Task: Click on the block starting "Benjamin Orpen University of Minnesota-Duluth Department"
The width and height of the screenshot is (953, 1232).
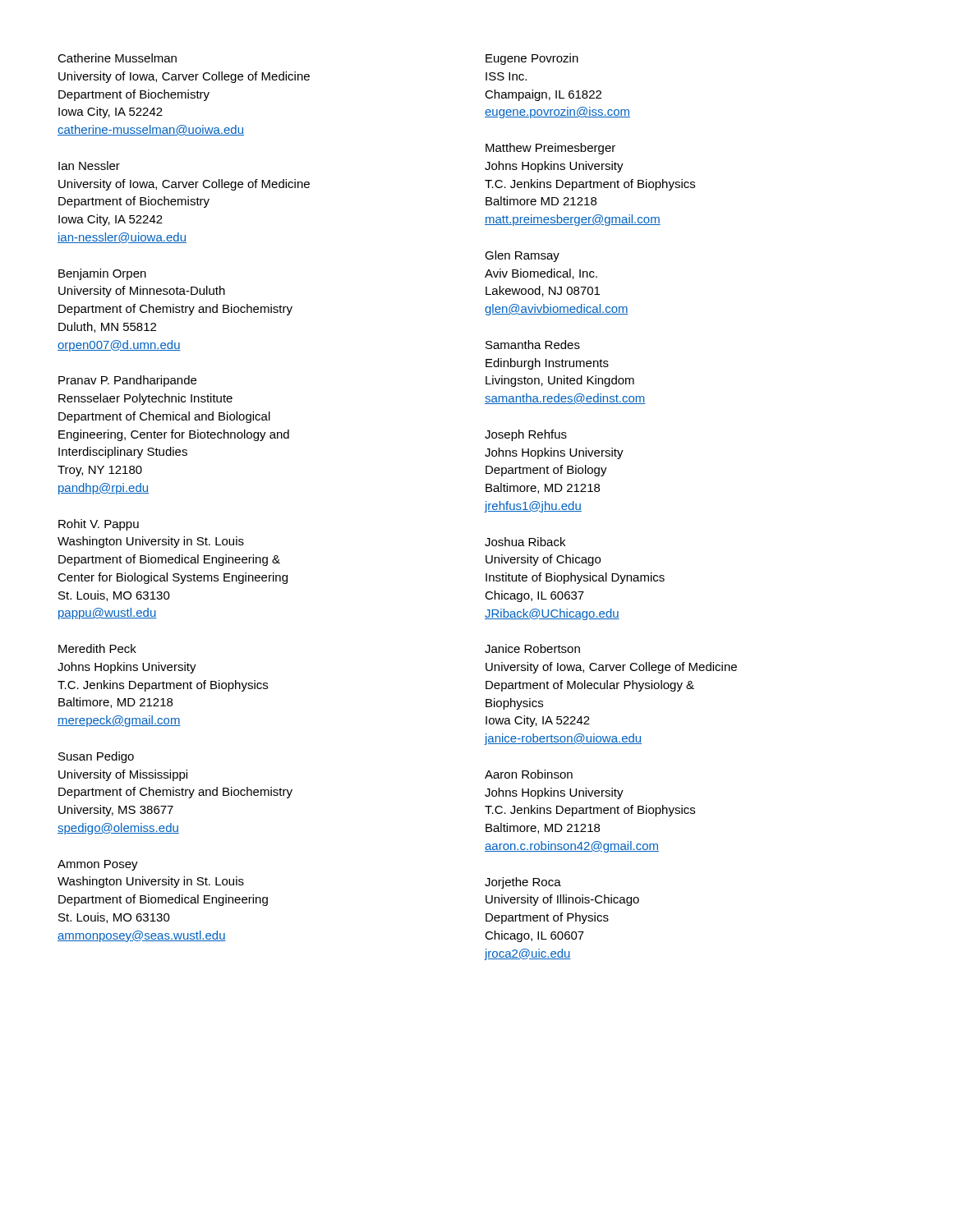Action: click(255, 309)
